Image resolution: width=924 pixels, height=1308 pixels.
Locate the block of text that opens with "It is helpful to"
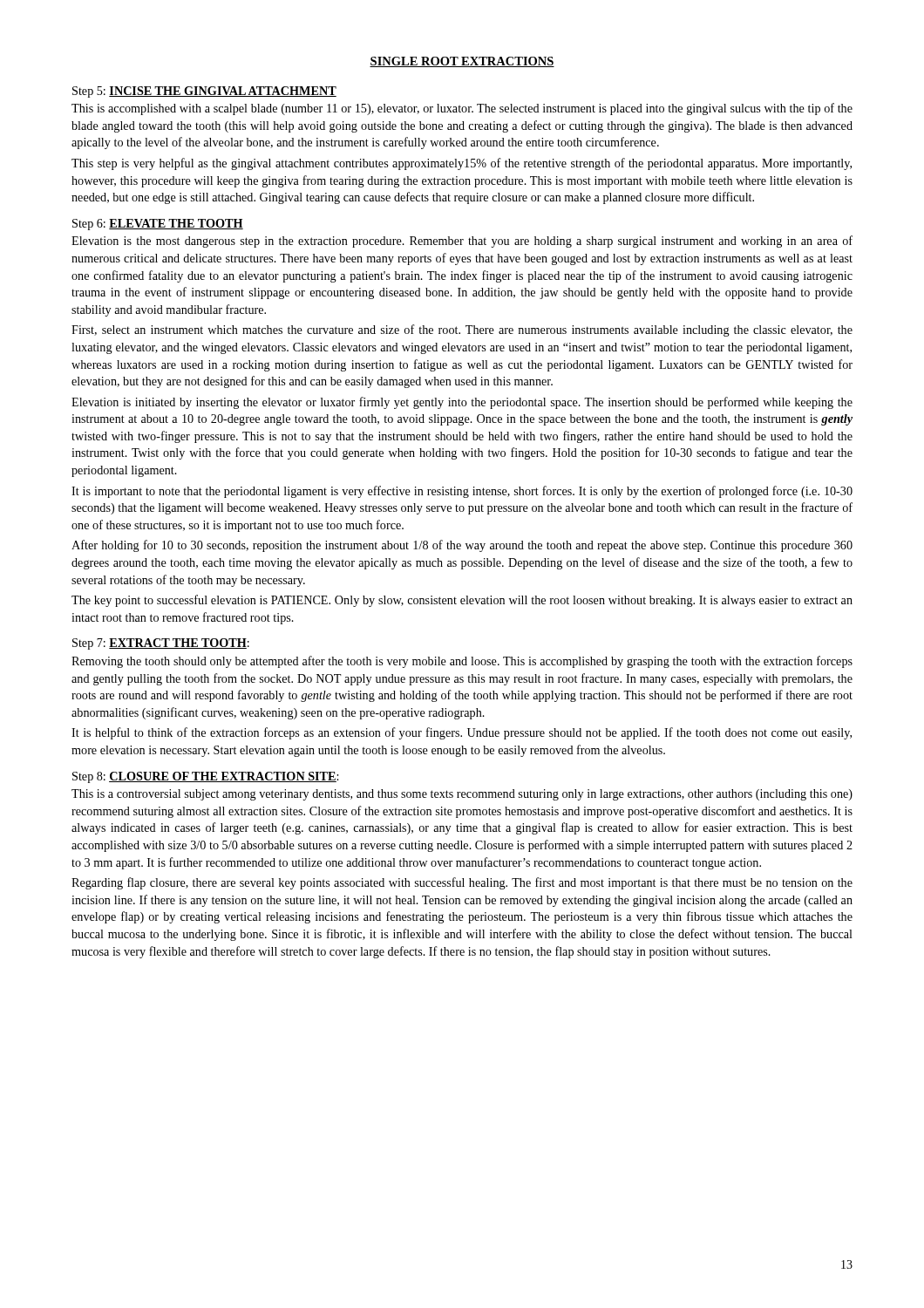click(x=462, y=741)
